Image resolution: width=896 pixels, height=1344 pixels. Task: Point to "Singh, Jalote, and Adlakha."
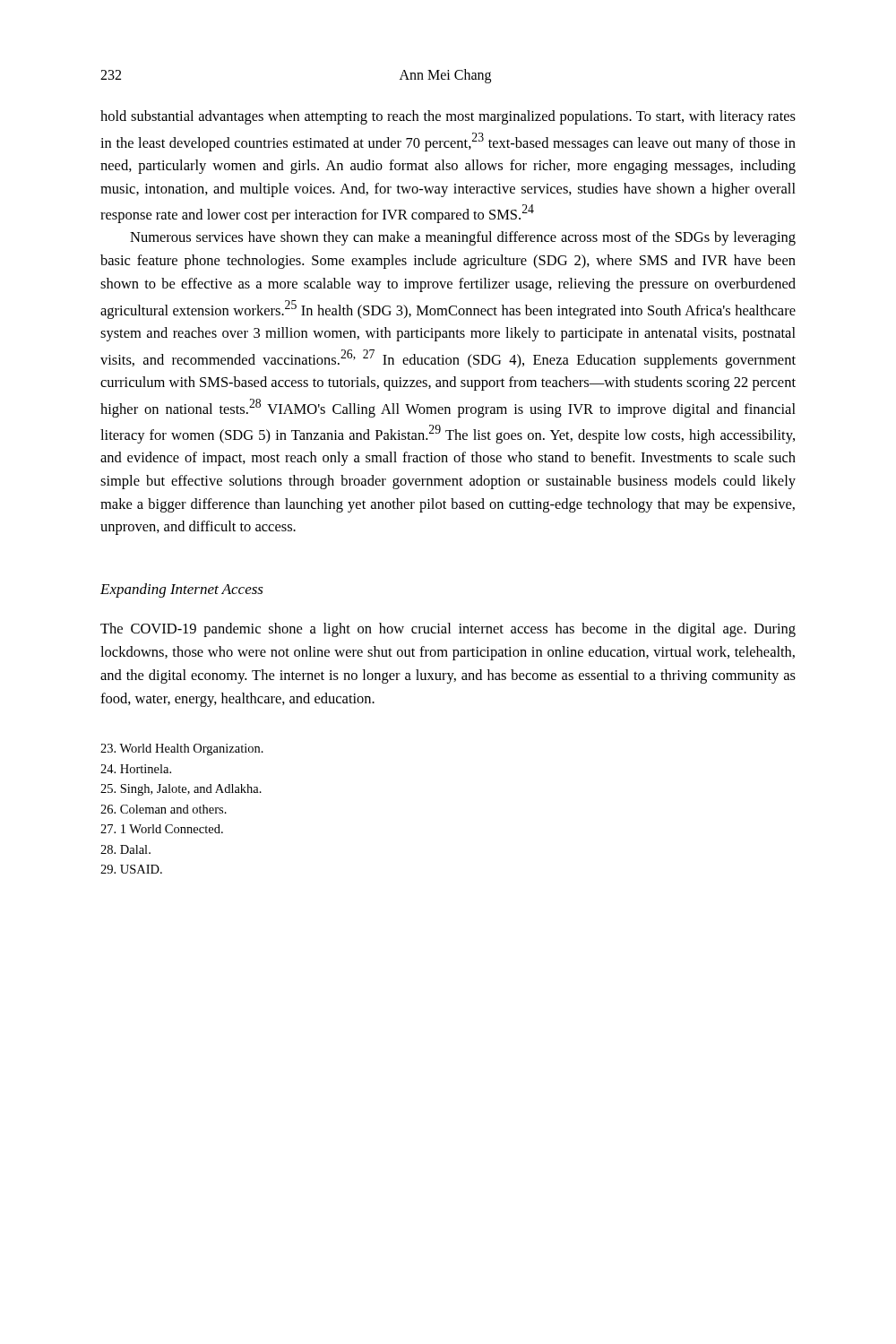coord(181,789)
